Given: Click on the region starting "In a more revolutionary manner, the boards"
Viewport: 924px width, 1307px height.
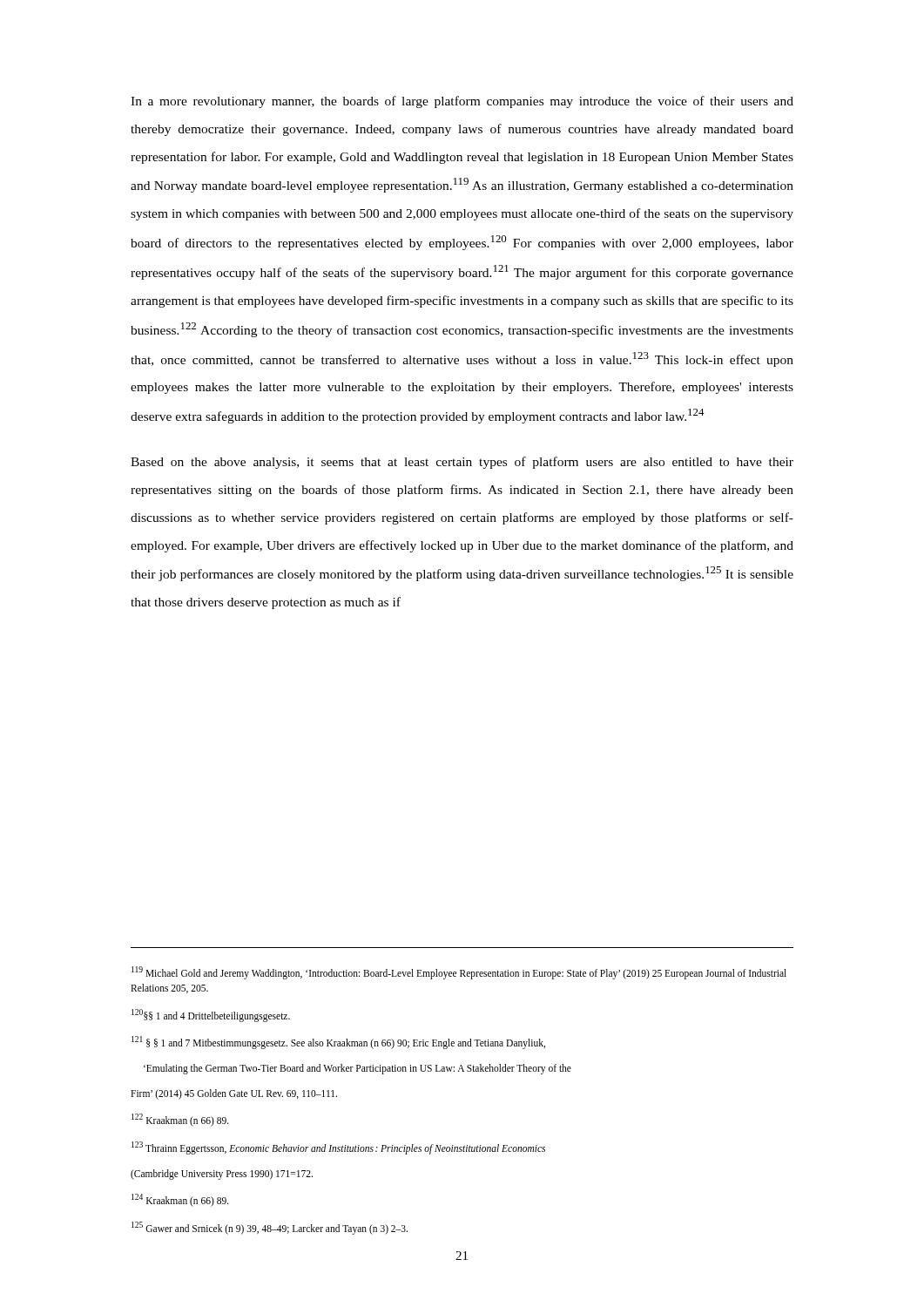Looking at the screenshot, I should pyautogui.click(x=462, y=352).
